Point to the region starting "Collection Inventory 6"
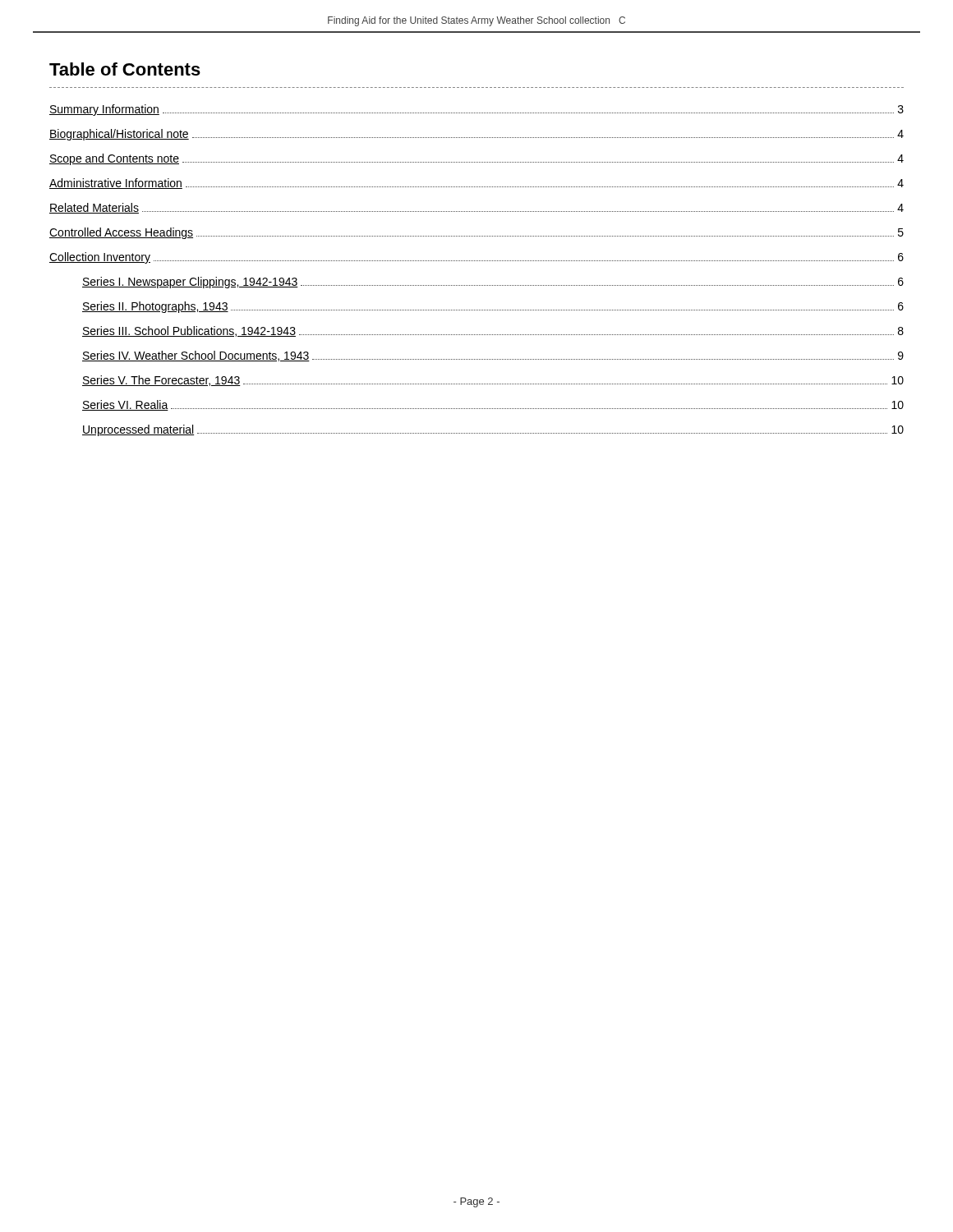The image size is (953, 1232). click(x=476, y=257)
